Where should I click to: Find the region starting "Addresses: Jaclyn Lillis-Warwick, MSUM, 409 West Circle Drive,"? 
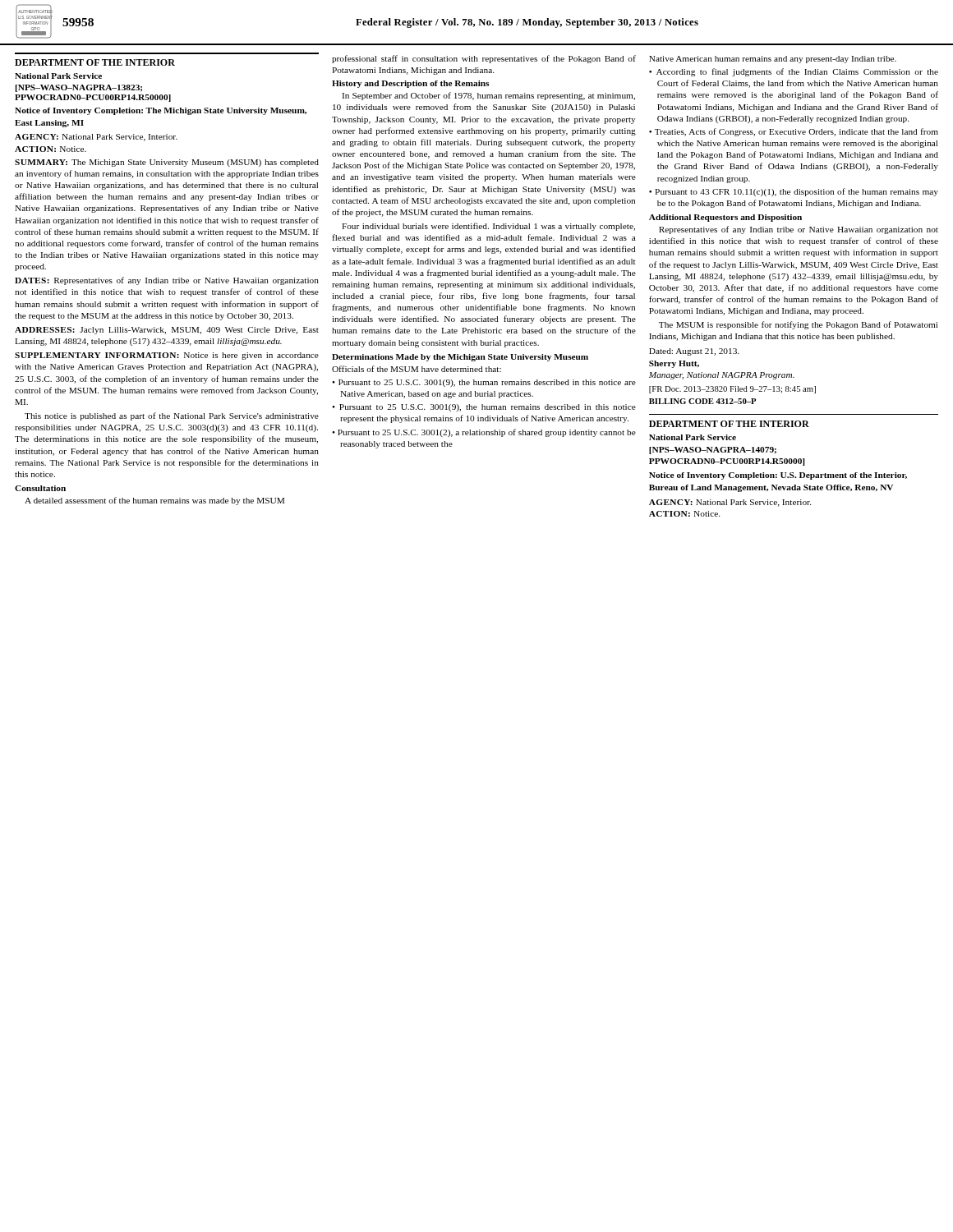point(167,335)
